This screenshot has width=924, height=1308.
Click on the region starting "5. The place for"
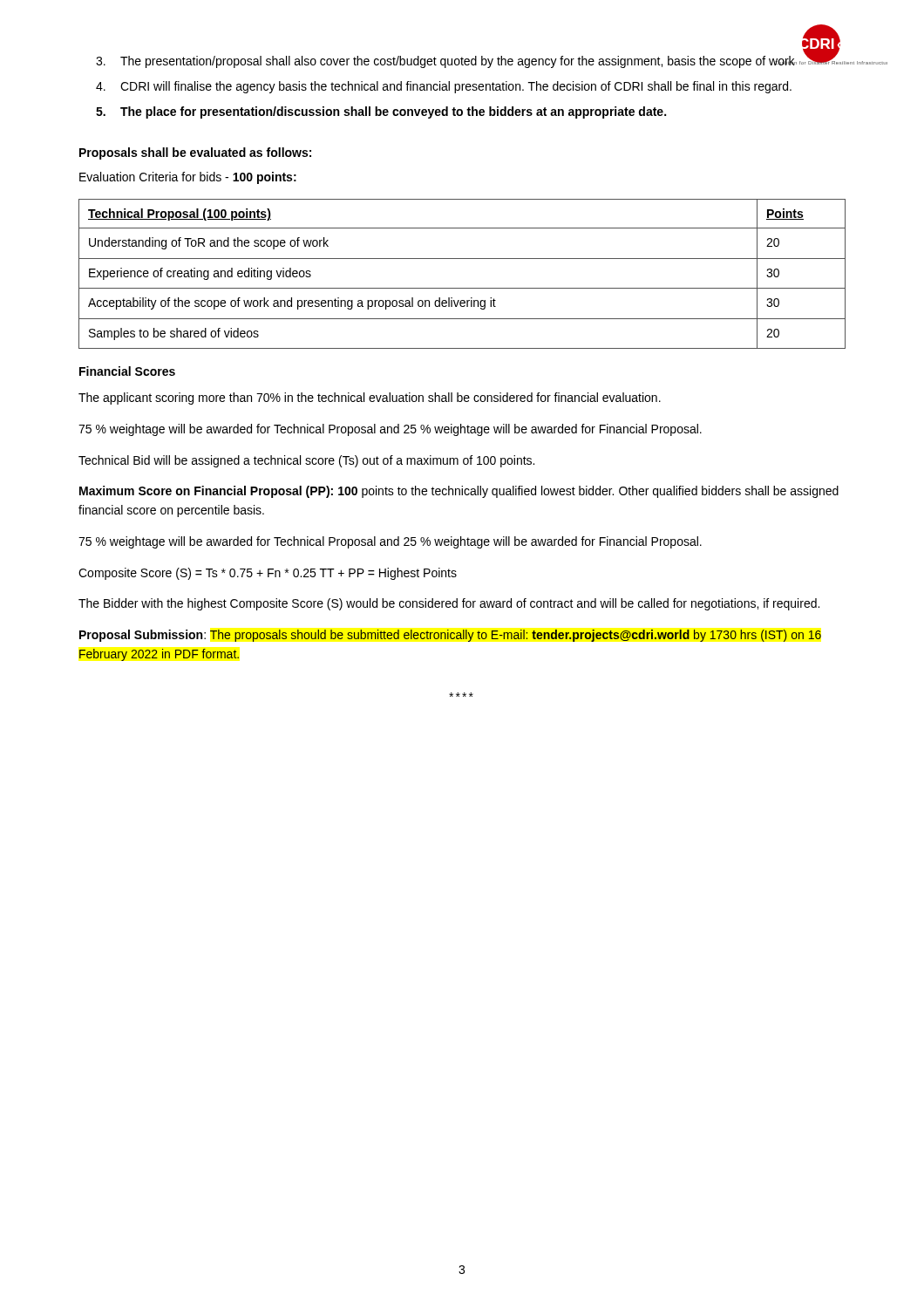(x=471, y=112)
